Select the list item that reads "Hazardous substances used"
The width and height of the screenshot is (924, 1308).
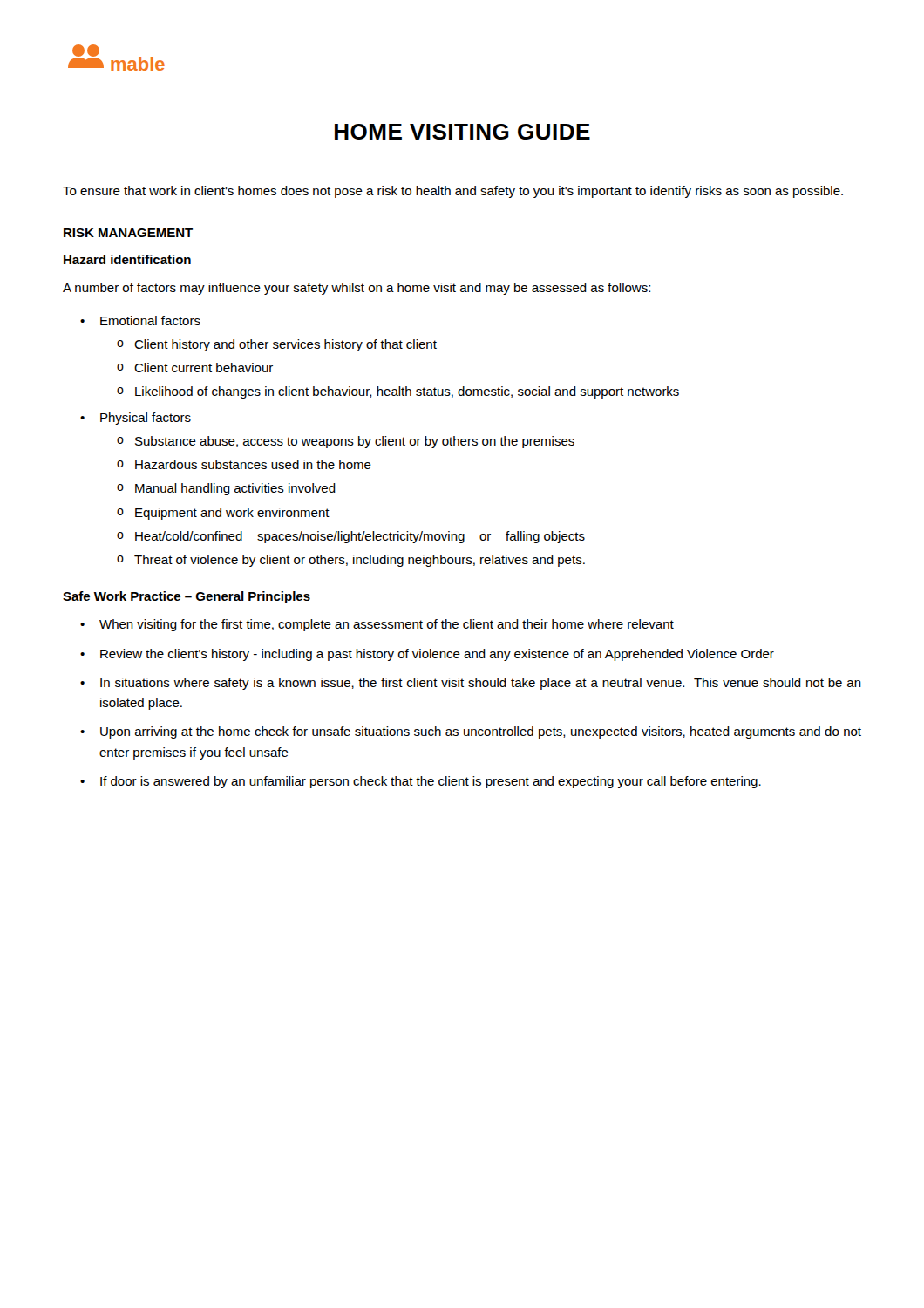tap(253, 464)
